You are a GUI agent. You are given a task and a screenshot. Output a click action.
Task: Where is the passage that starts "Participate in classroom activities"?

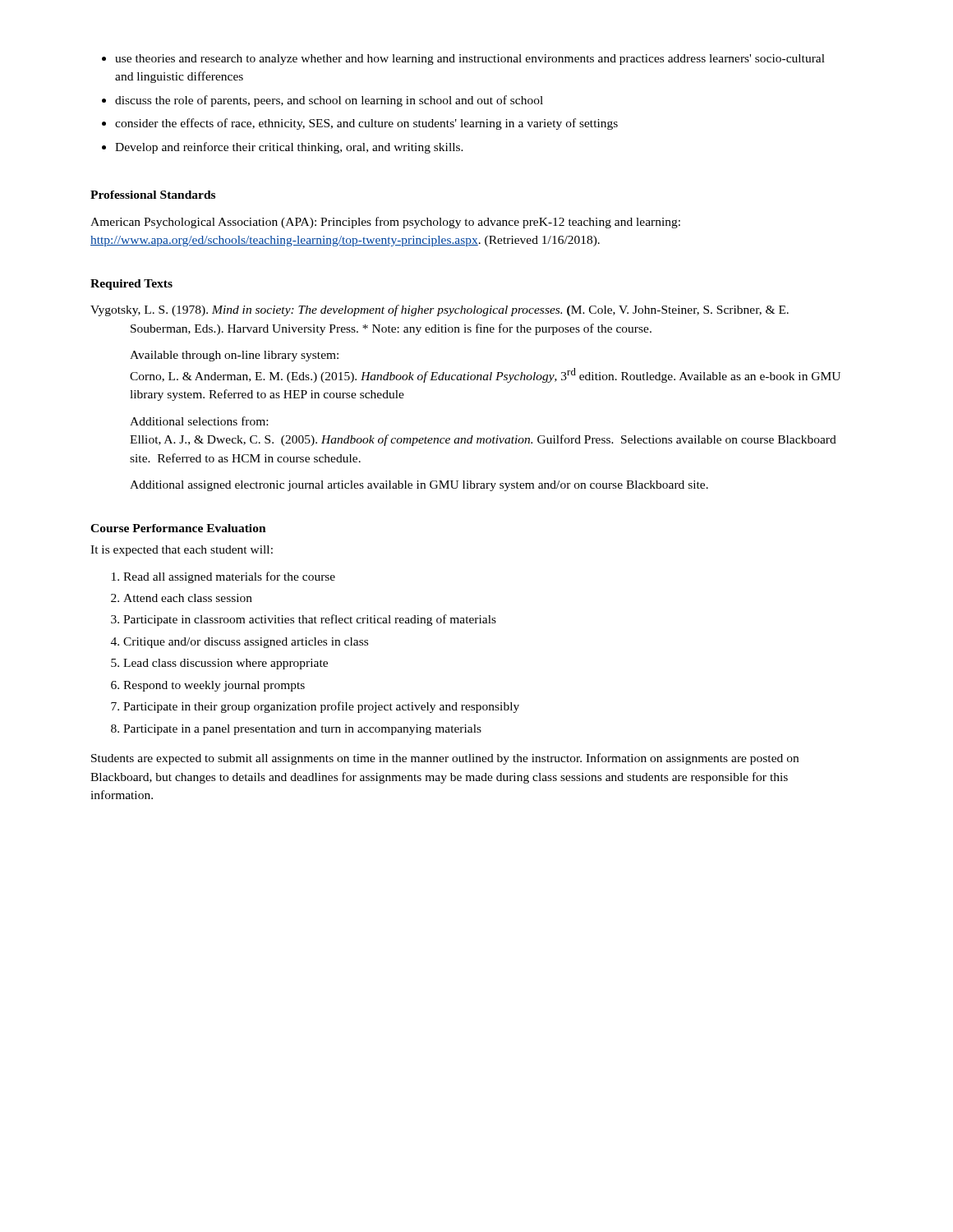tap(485, 620)
